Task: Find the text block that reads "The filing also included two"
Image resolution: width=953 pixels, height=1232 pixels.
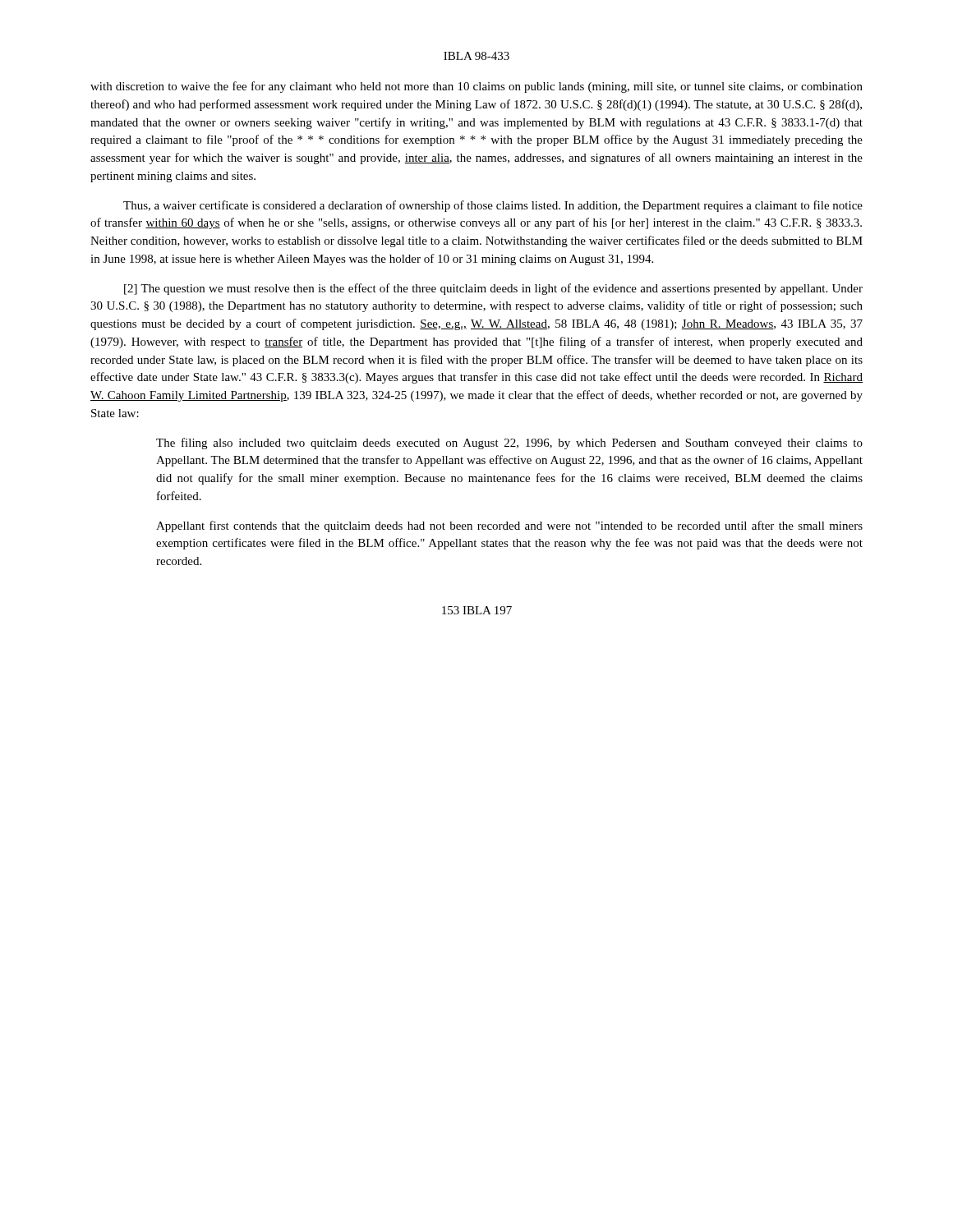Action: point(509,470)
